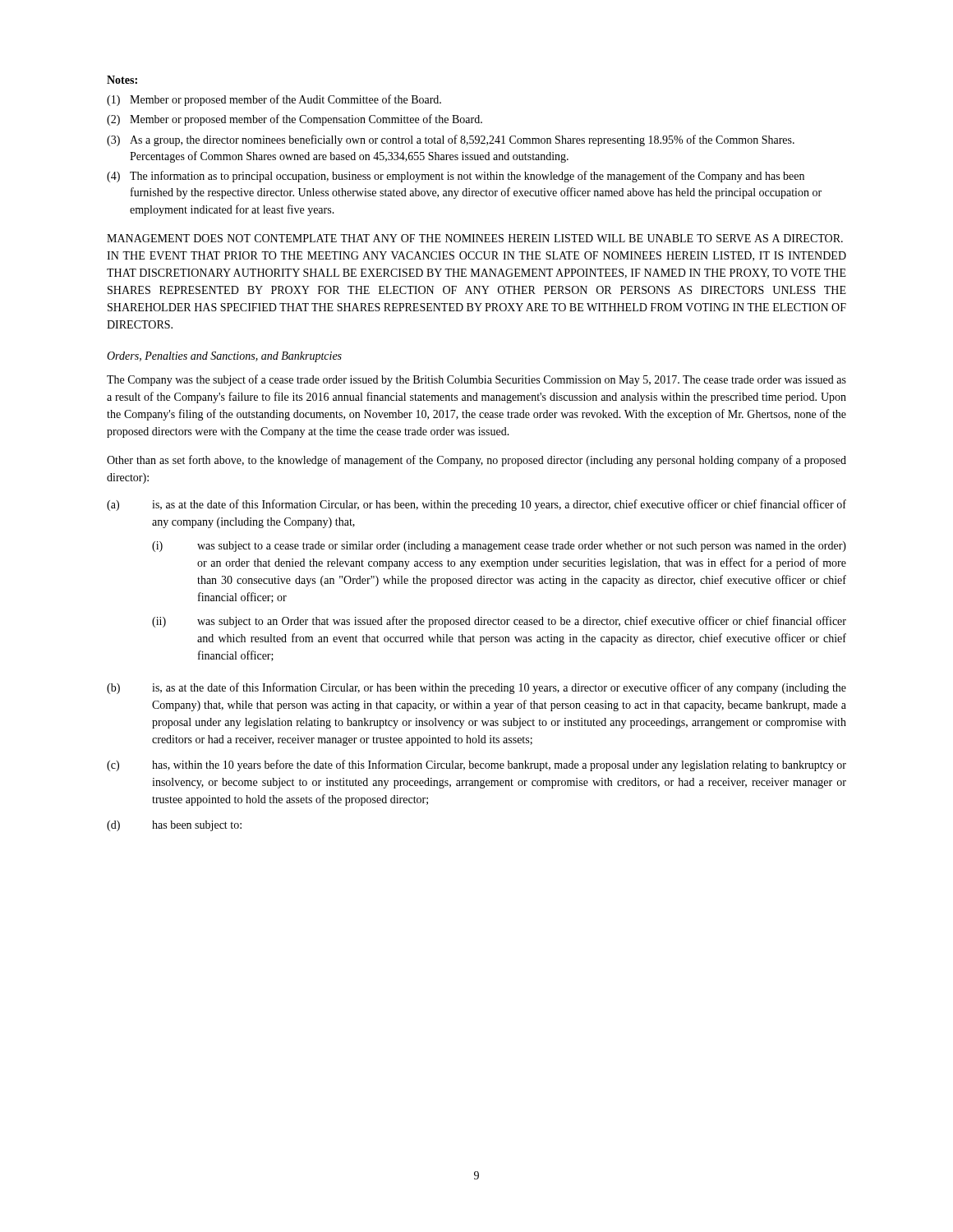This screenshot has height=1232, width=953.
Task: Locate the block of text that opens with "(1) Member or"
Action: [274, 100]
